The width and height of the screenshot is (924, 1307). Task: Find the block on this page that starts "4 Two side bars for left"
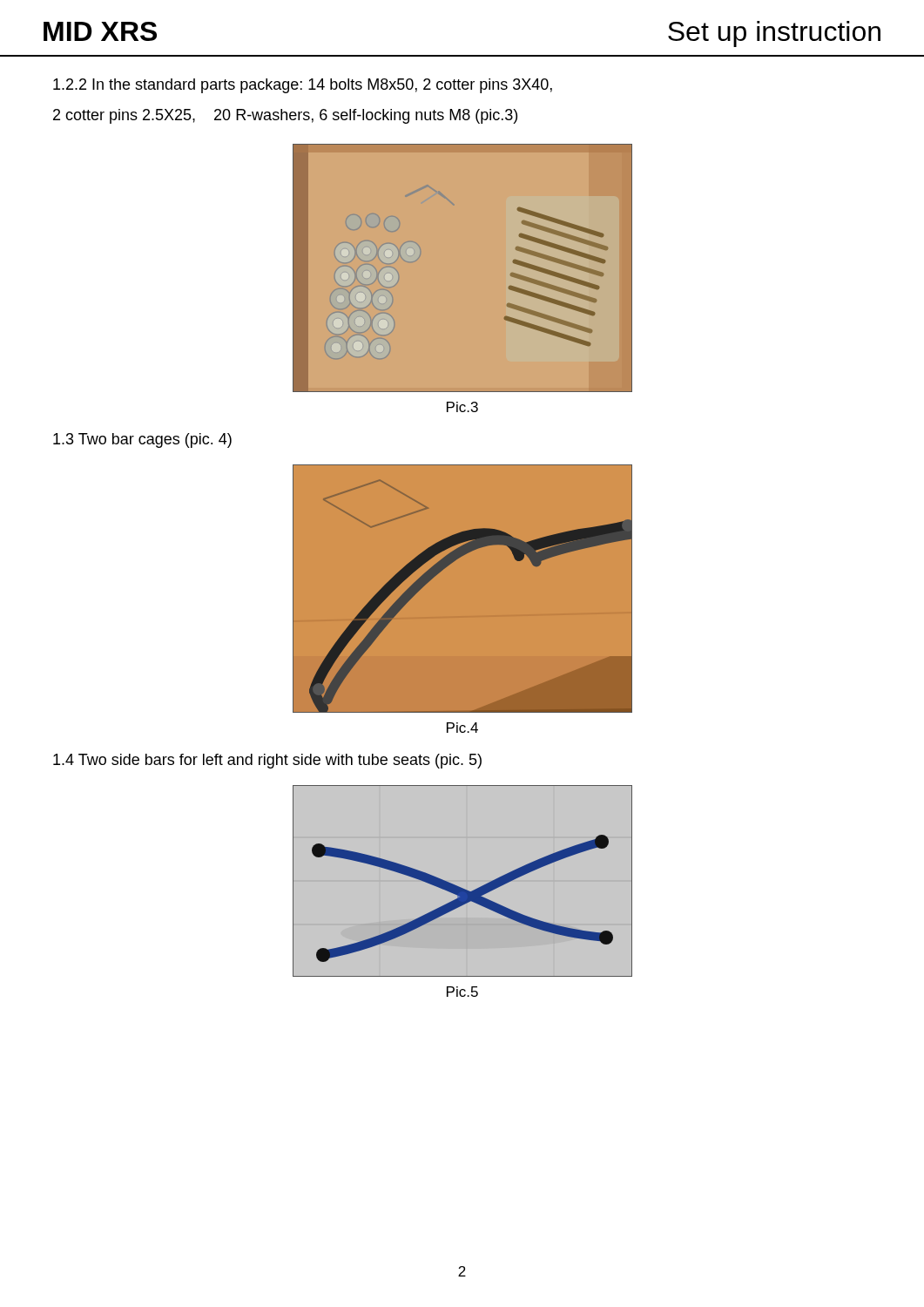(x=267, y=759)
